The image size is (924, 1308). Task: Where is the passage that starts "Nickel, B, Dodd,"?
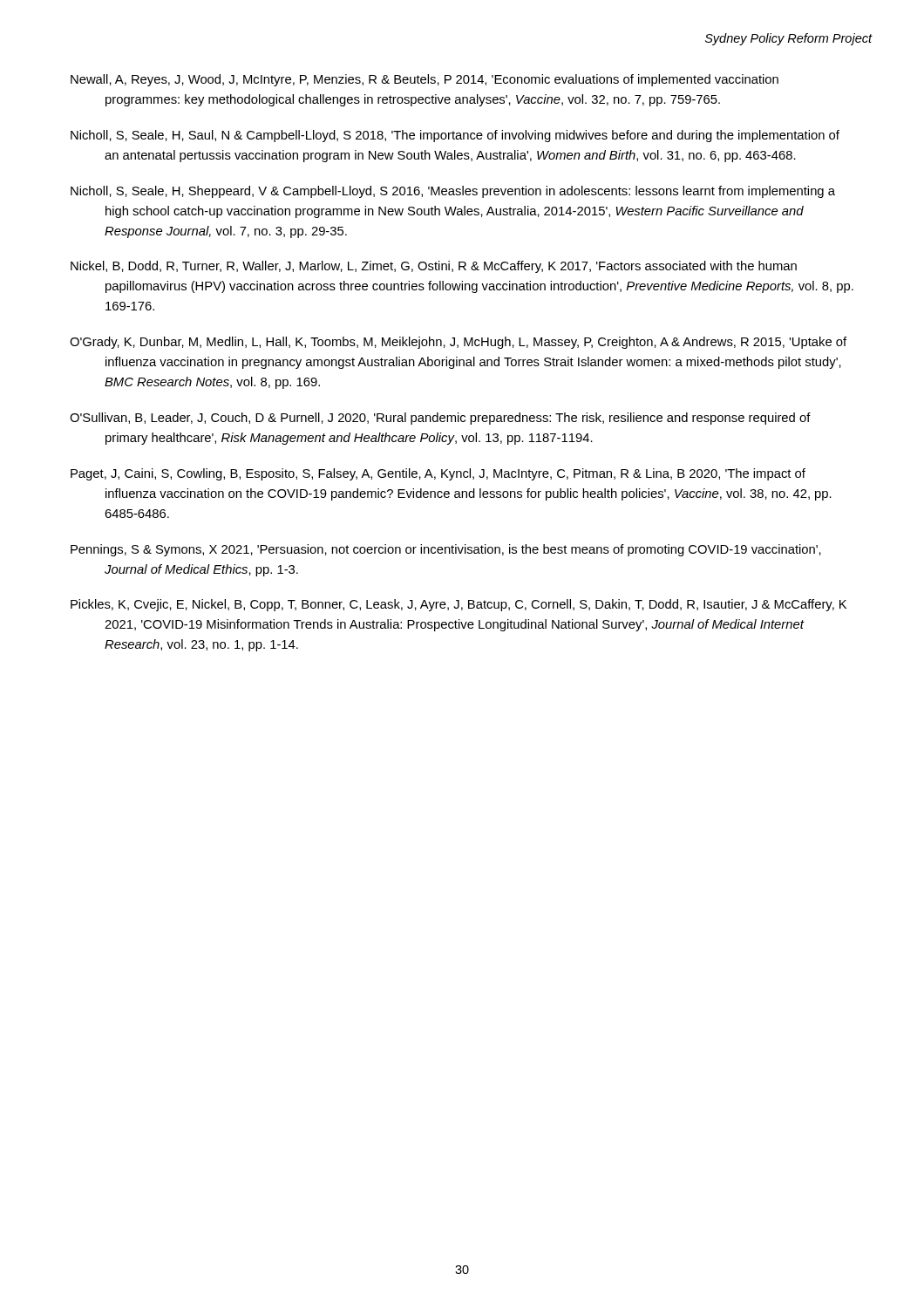pyautogui.click(x=462, y=286)
